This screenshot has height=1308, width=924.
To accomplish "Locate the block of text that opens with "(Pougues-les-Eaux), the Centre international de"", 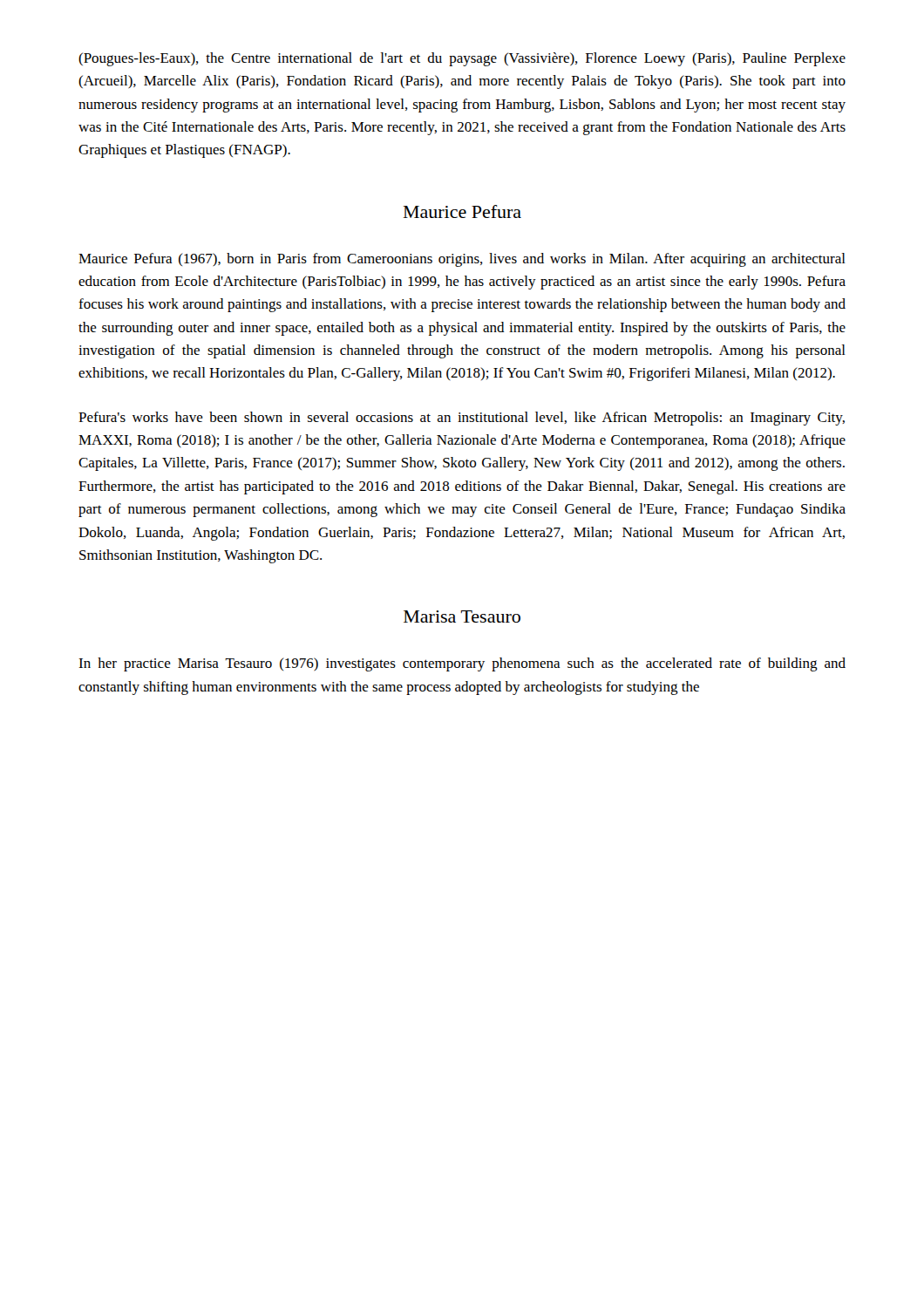I will point(462,104).
